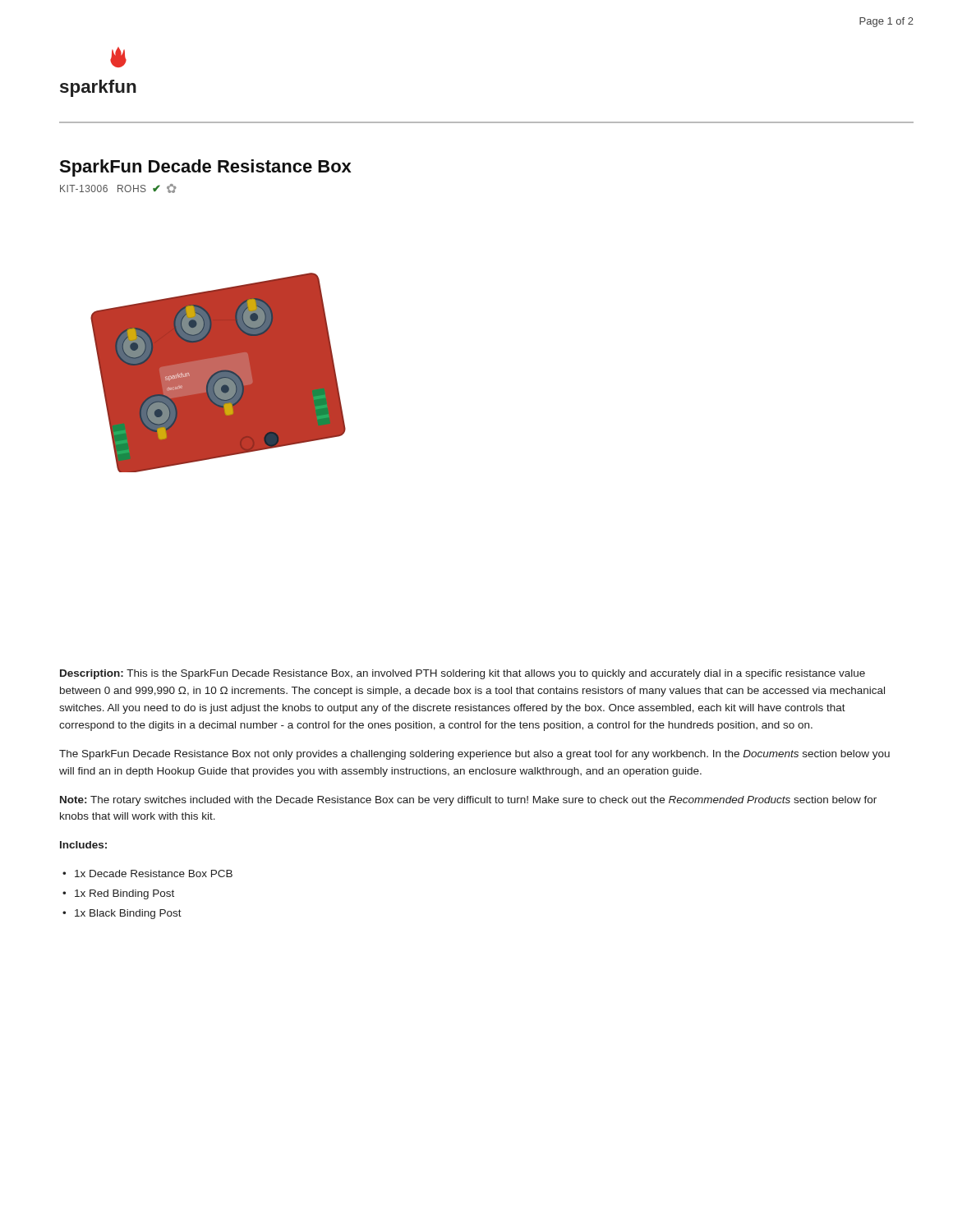Locate the photo
Image resolution: width=953 pixels, height=1232 pixels.
207,342
